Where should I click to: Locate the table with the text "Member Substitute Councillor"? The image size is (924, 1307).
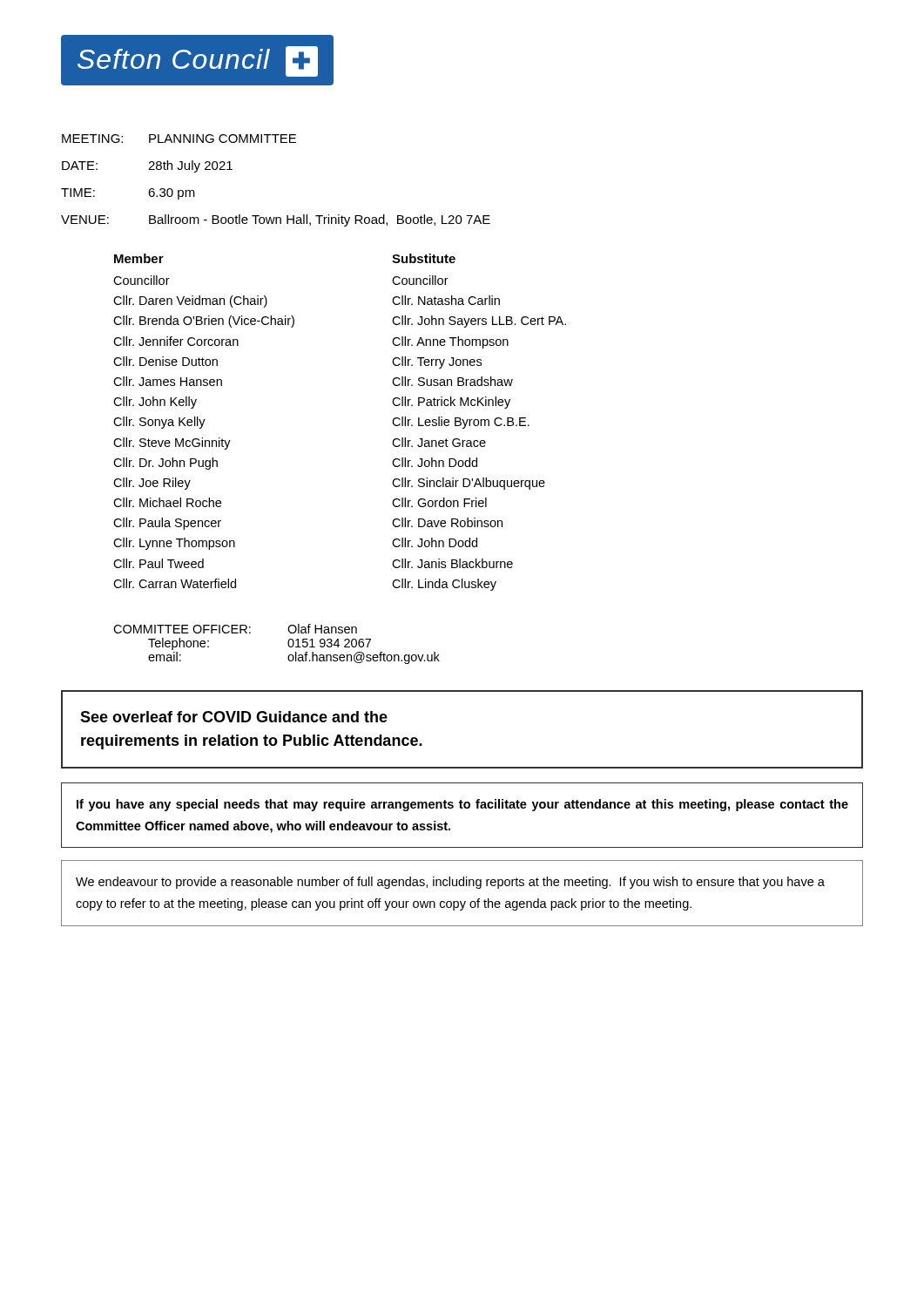tap(462, 423)
